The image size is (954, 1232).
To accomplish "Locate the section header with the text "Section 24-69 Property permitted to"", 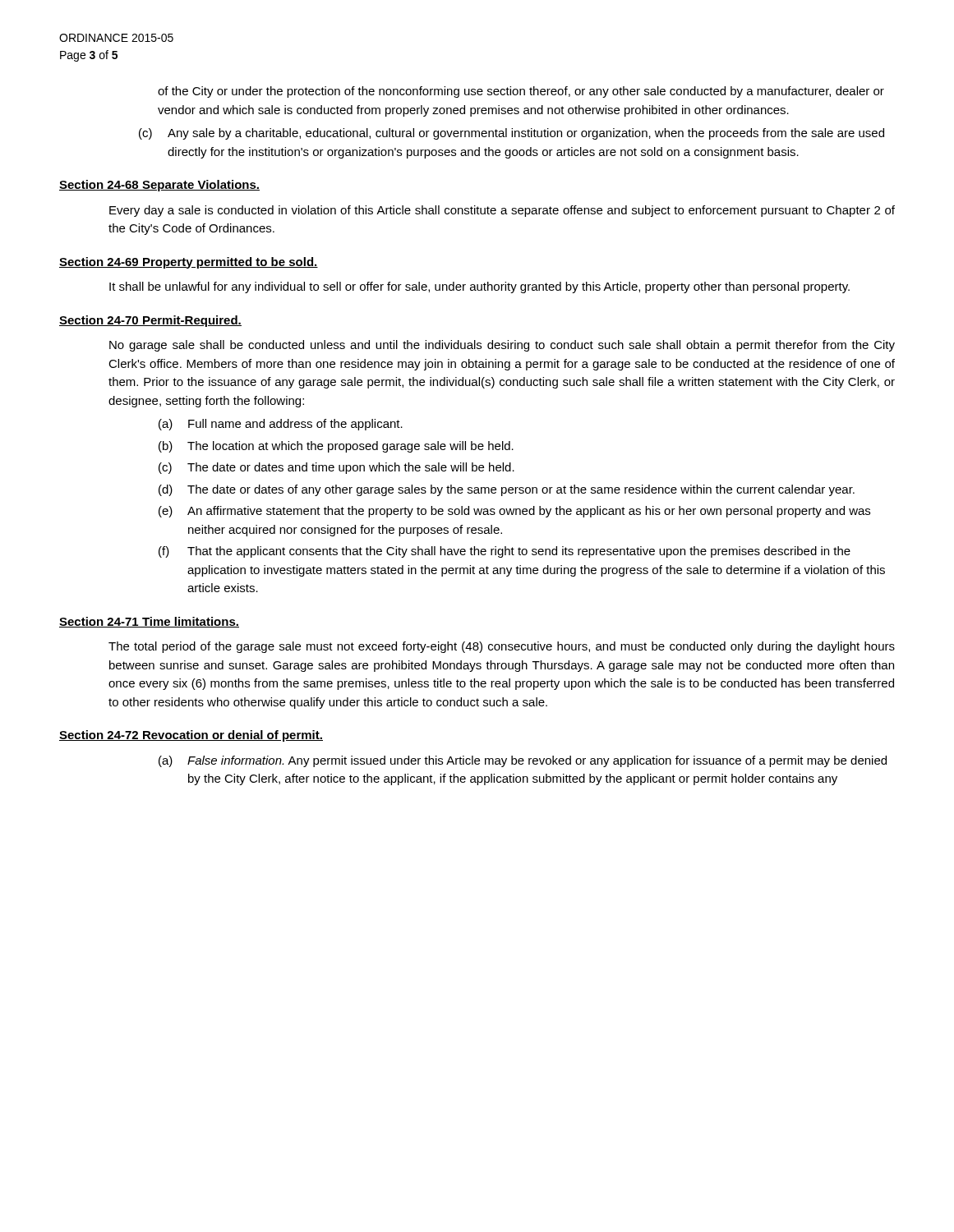I will click(x=188, y=261).
